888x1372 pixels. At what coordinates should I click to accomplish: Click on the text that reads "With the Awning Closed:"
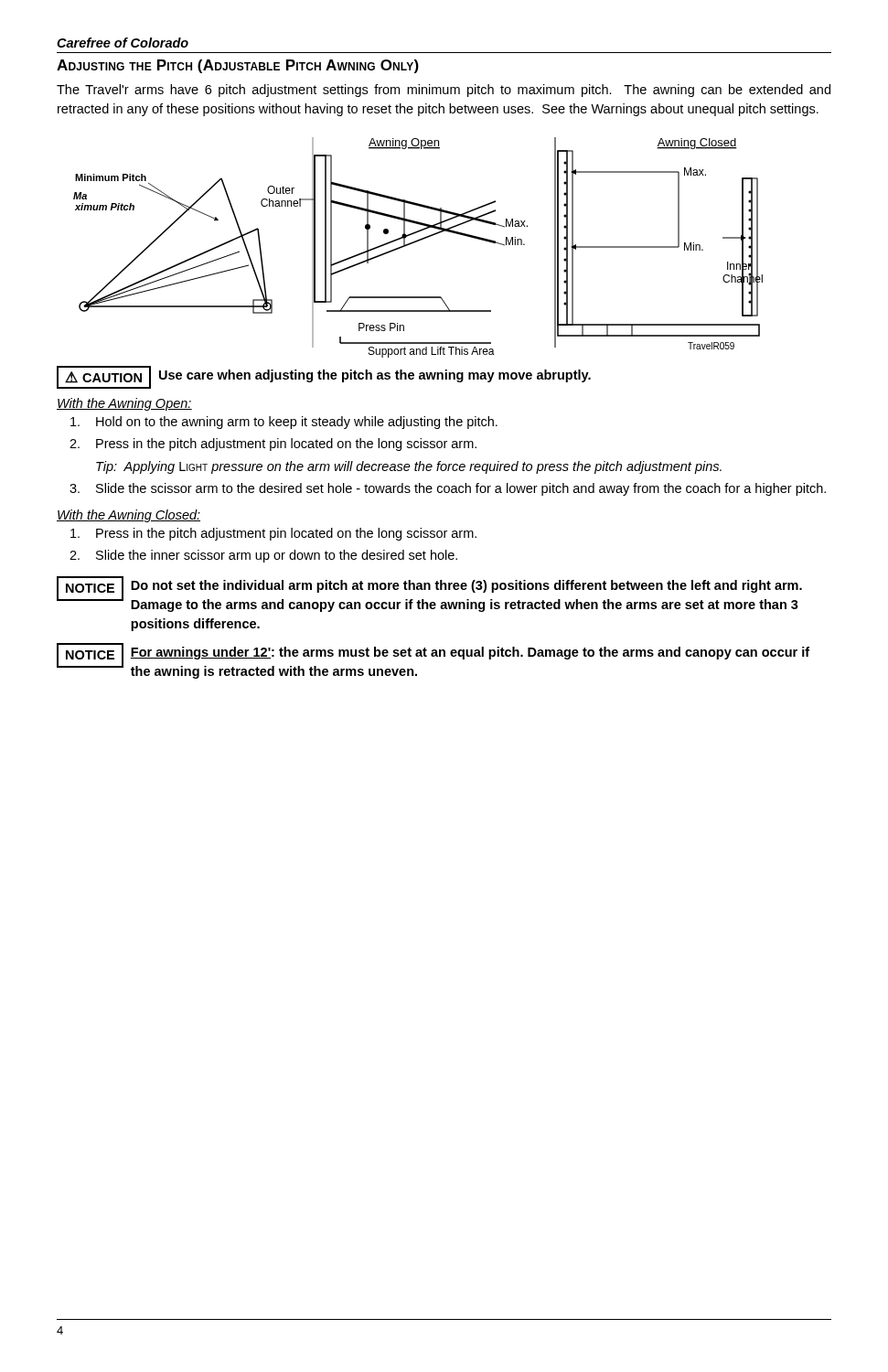click(x=129, y=515)
